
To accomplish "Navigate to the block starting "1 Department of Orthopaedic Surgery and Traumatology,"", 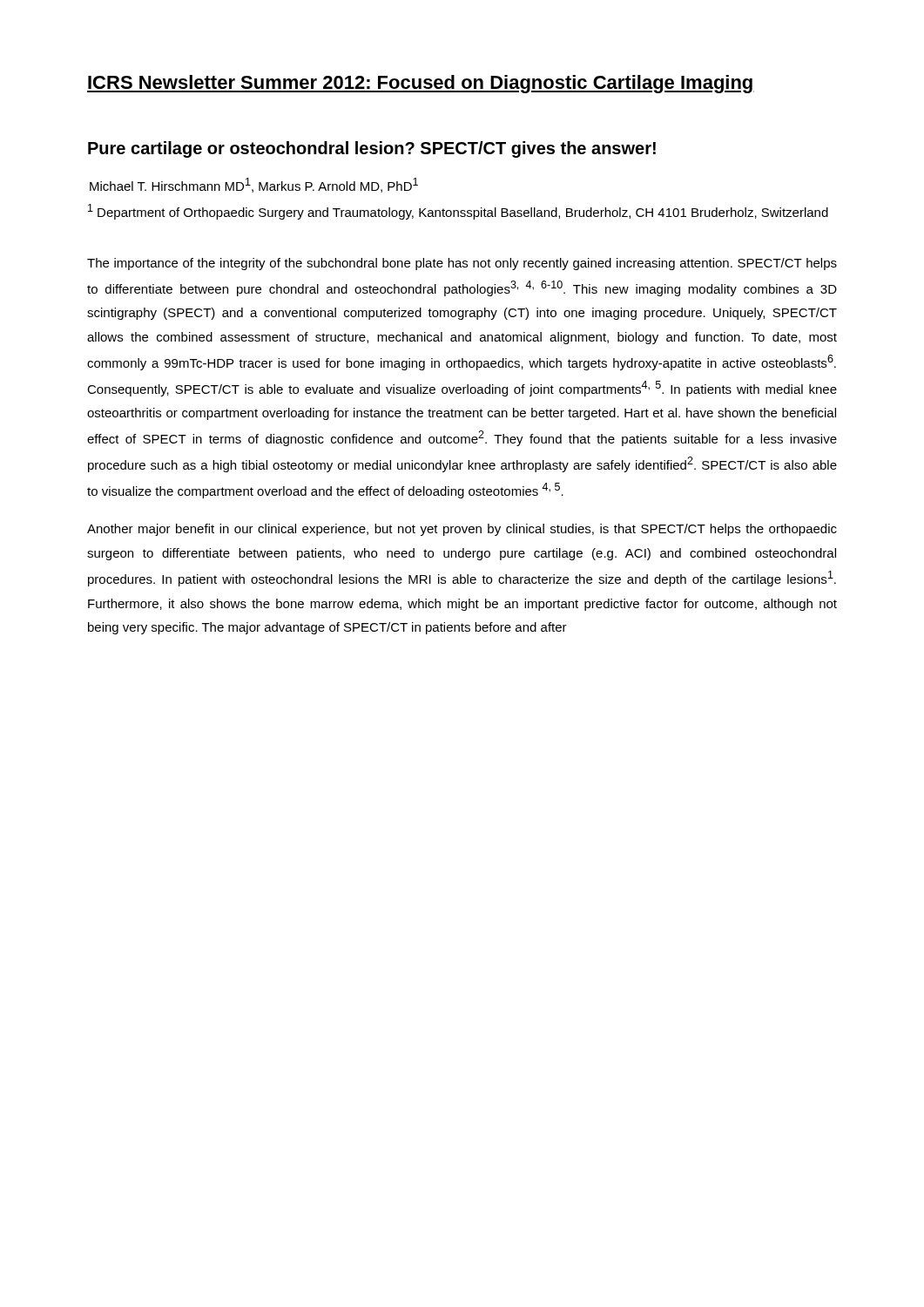I will pyautogui.click(x=458, y=211).
